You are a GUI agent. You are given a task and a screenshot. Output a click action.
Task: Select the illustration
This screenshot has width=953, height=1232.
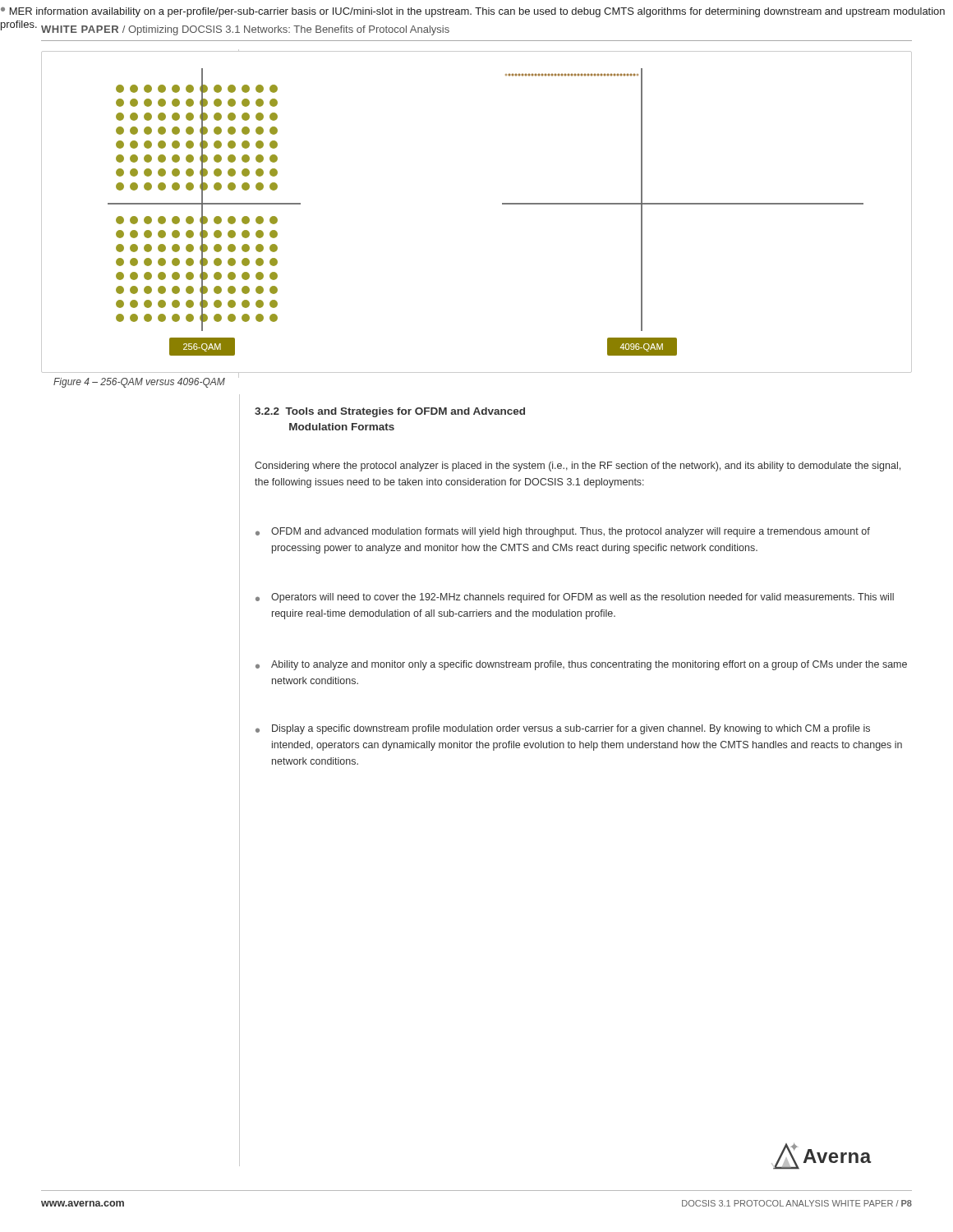(476, 212)
